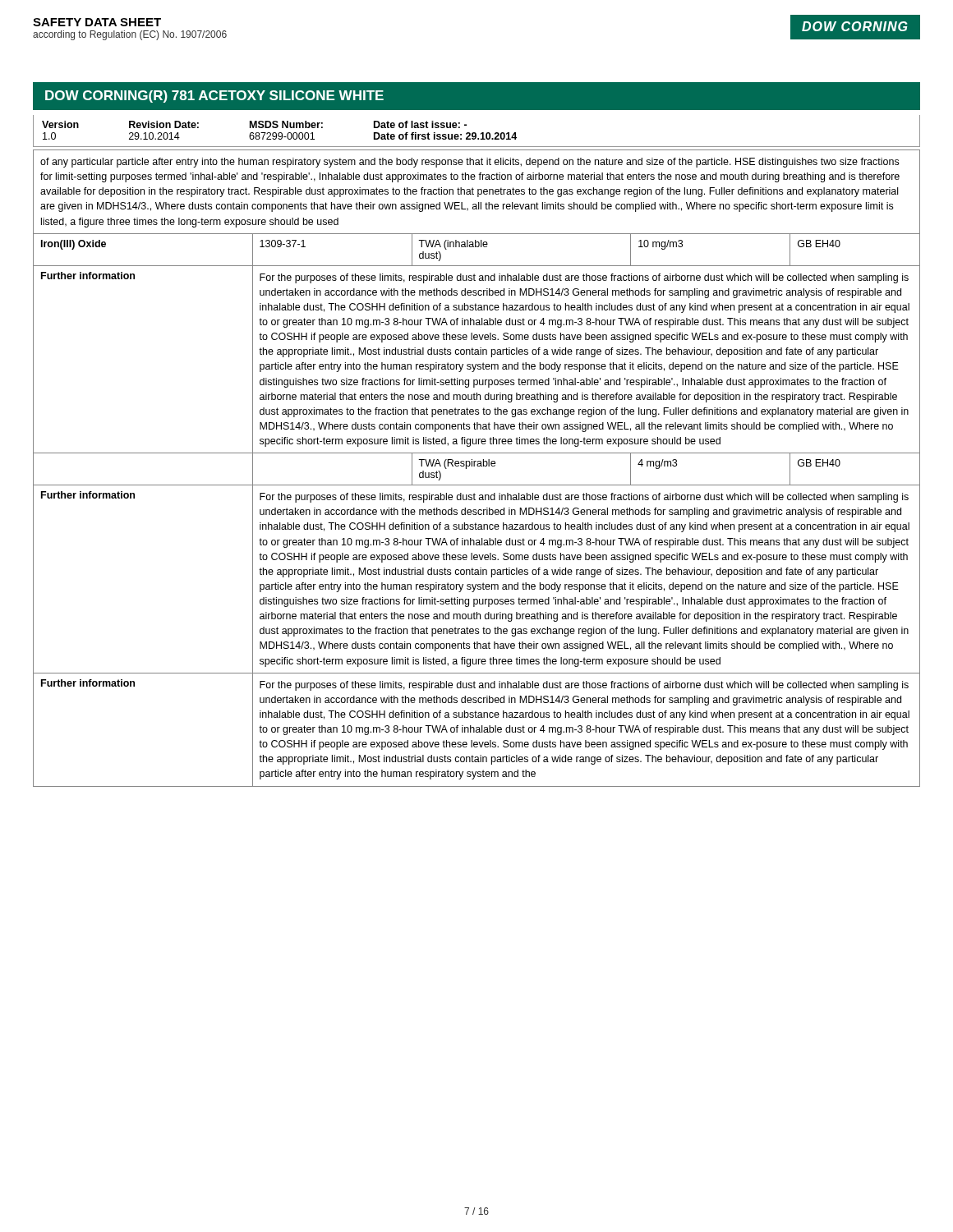Click on the title containing "DOW CORNING(R) 781"
The height and width of the screenshot is (1232, 953).
click(214, 96)
